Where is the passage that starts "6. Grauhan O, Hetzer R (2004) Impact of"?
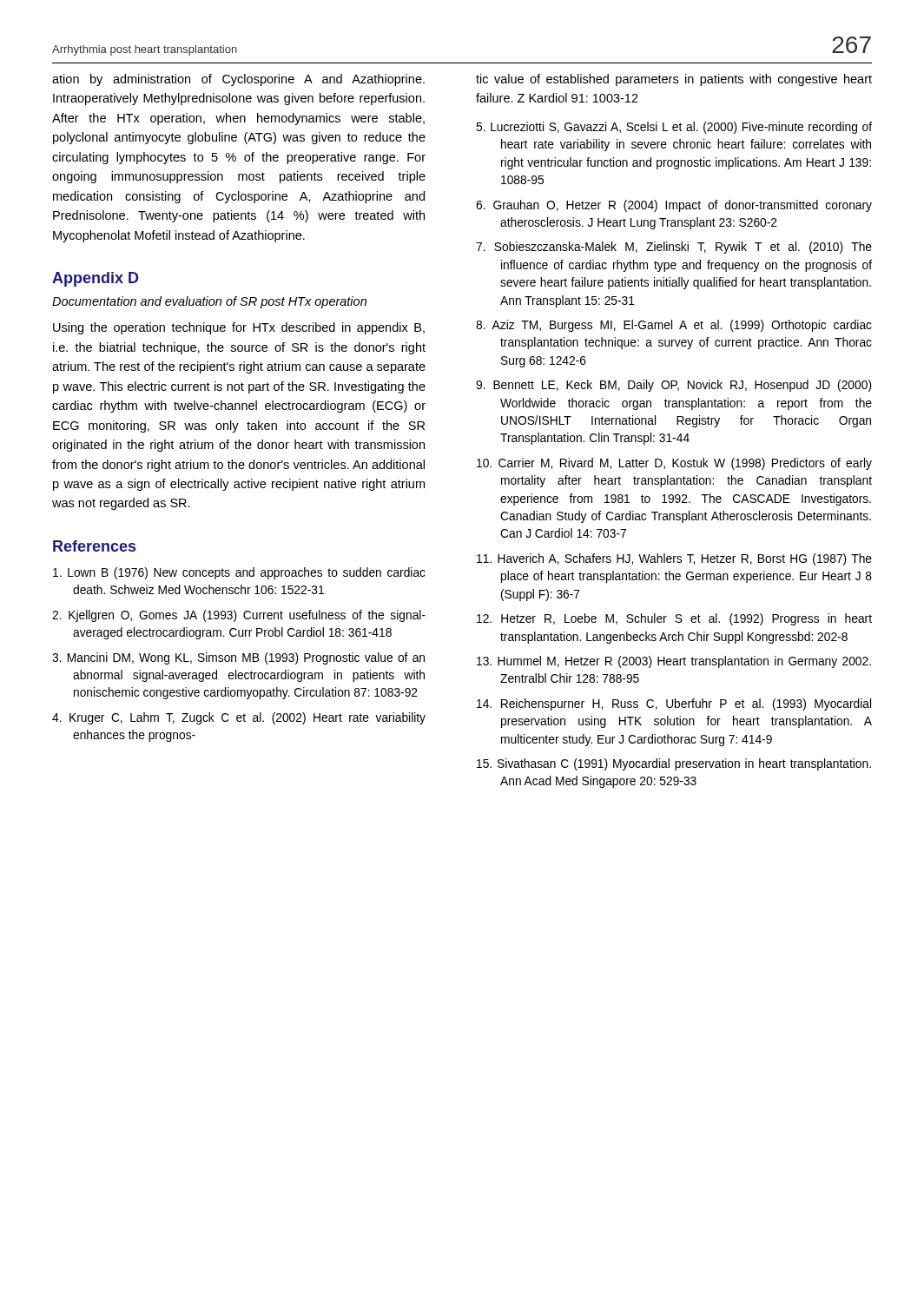The width and height of the screenshot is (924, 1303). pyautogui.click(x=674, y=214)
